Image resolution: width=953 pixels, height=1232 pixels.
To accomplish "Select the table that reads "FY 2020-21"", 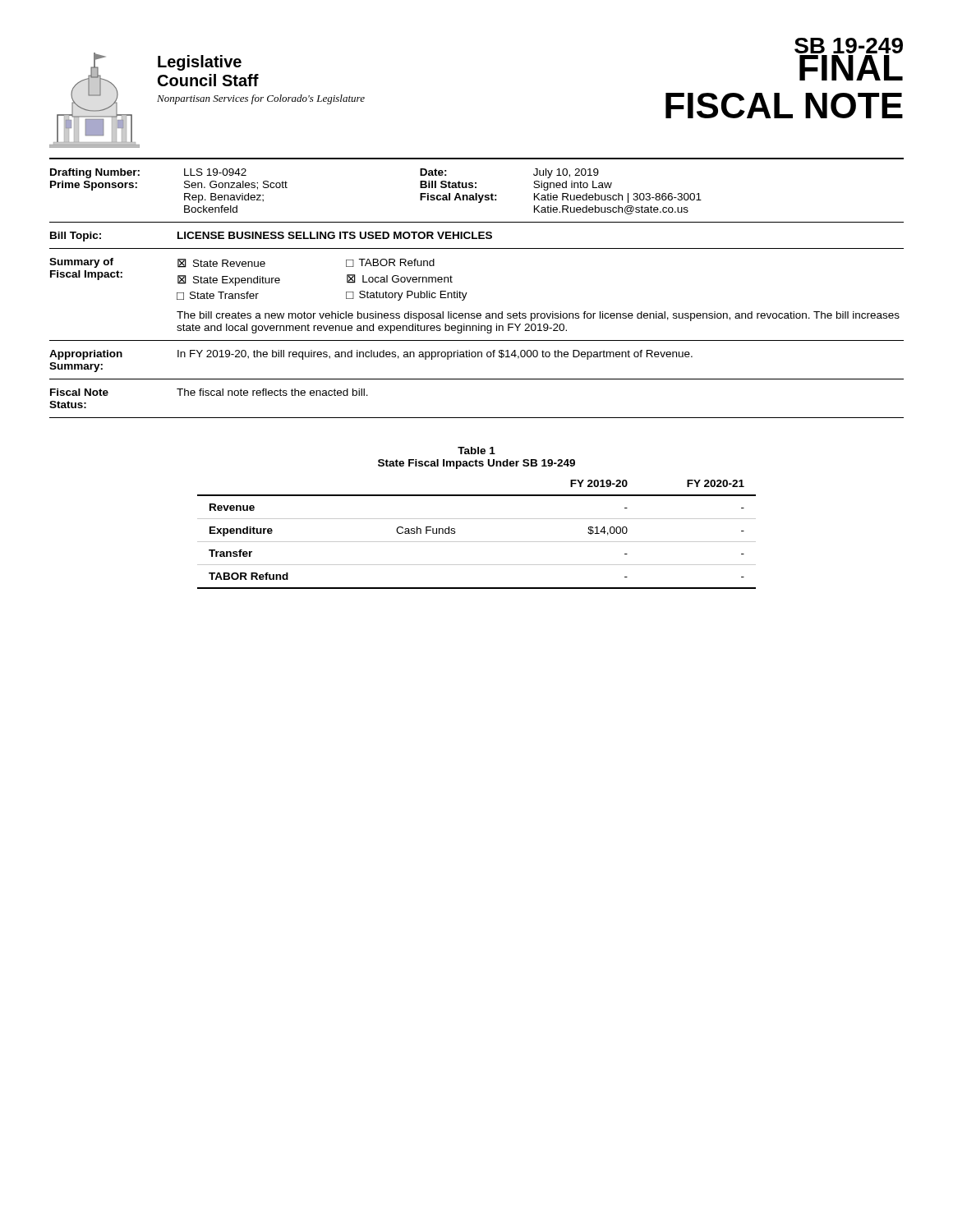I will click(476, 531).
